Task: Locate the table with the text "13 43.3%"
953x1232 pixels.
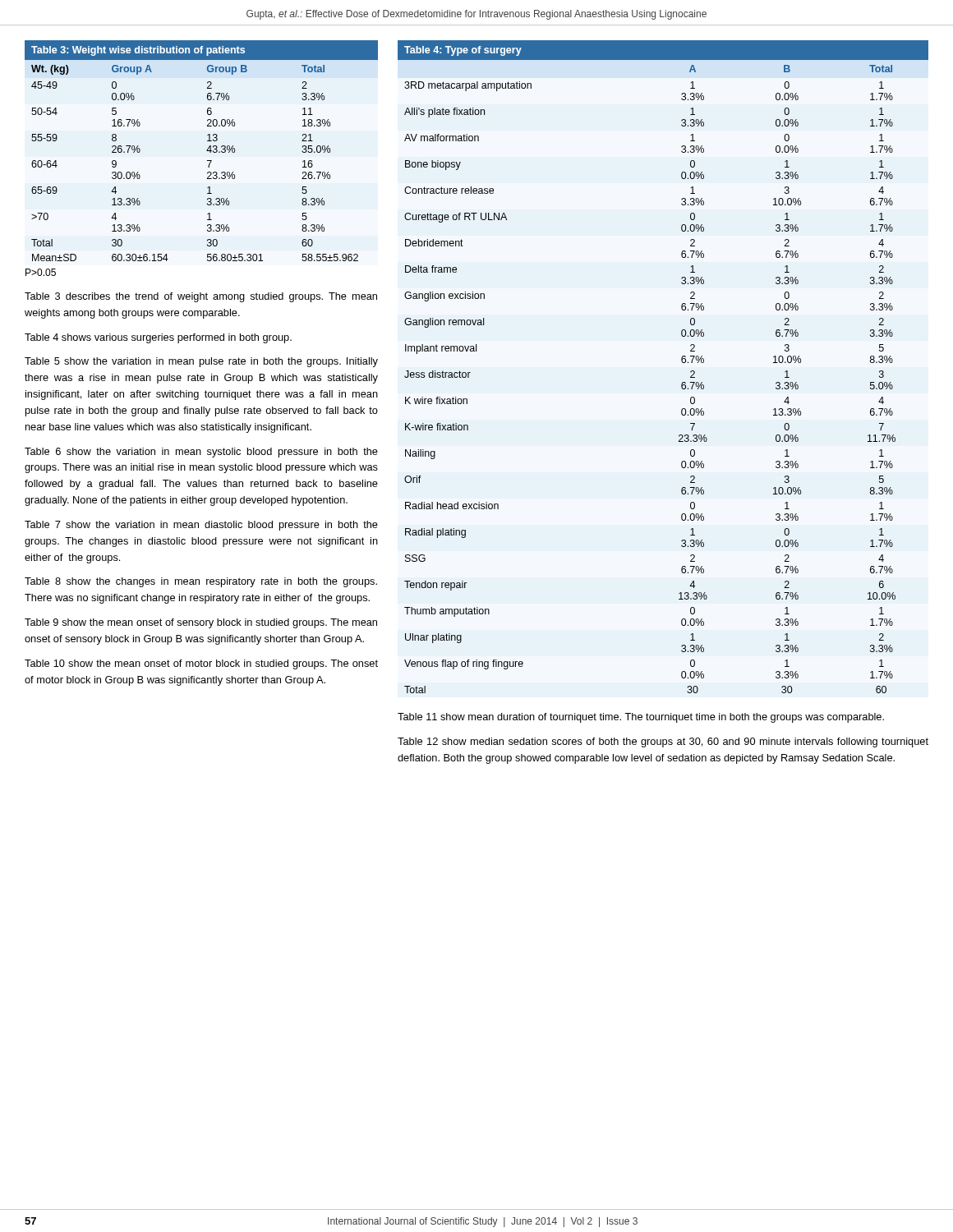Action: click(x=201, y=159)
